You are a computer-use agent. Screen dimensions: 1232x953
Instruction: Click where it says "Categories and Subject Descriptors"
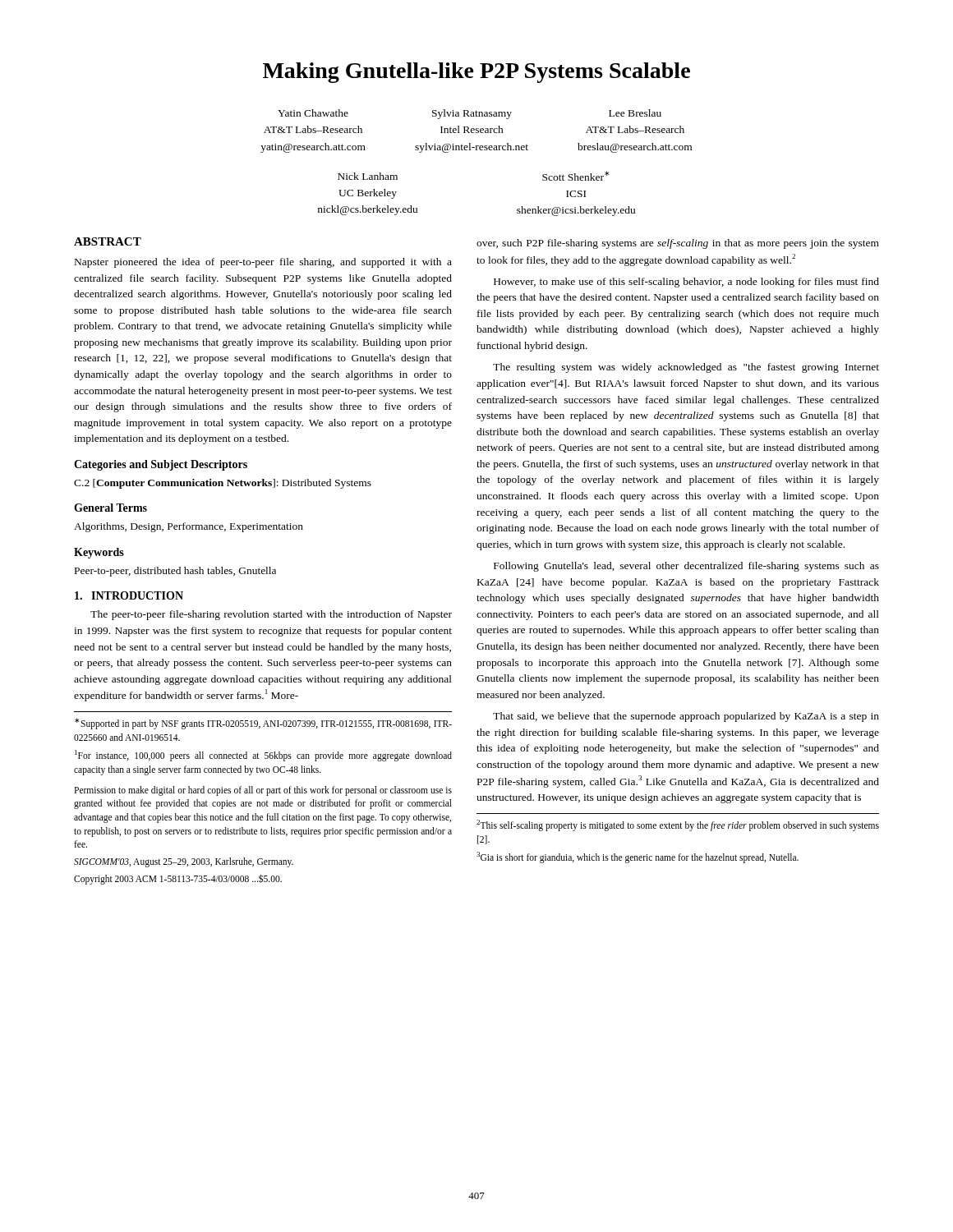coord(161,464)
